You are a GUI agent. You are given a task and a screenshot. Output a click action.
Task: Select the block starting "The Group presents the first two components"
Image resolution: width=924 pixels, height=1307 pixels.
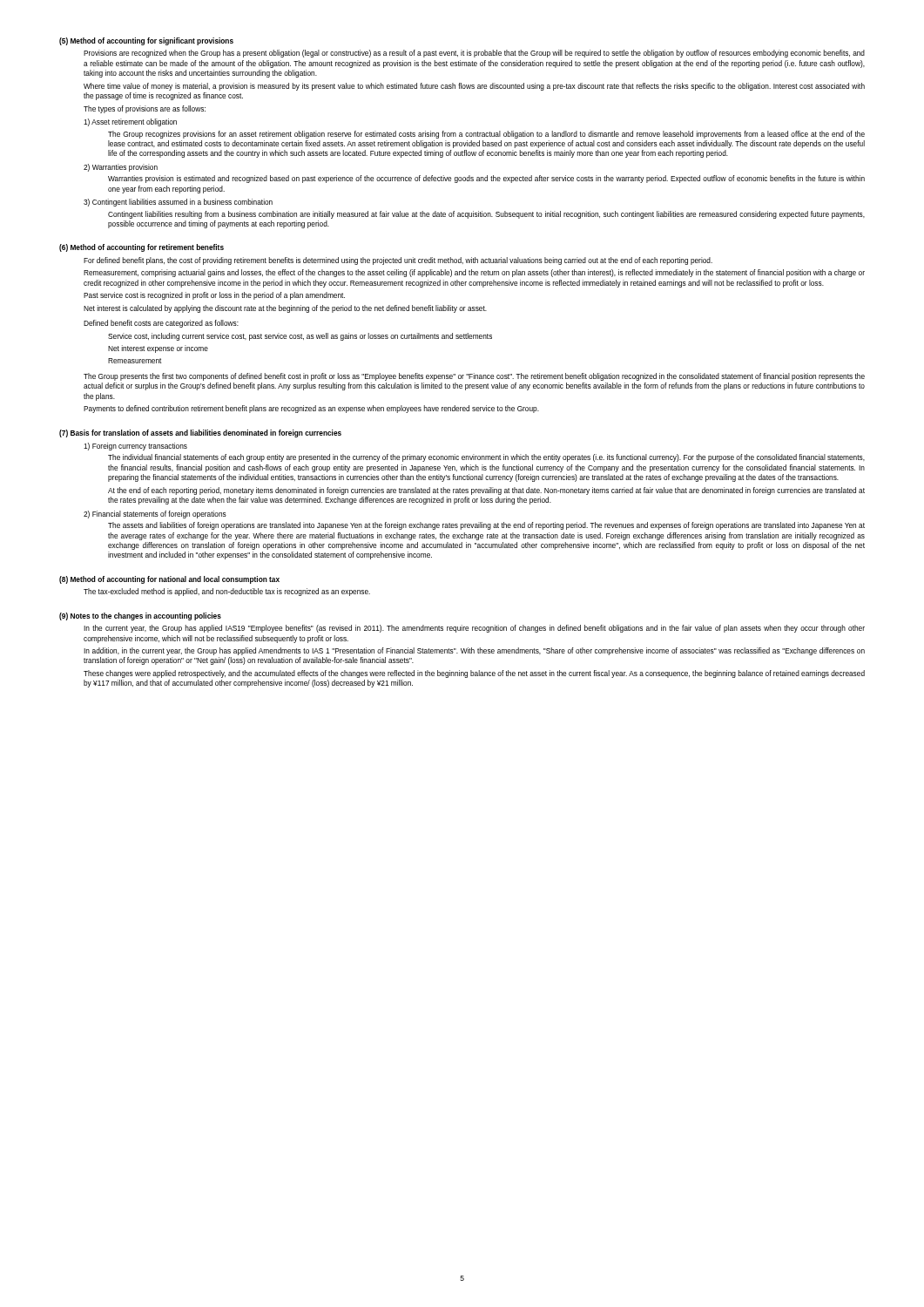474,386
